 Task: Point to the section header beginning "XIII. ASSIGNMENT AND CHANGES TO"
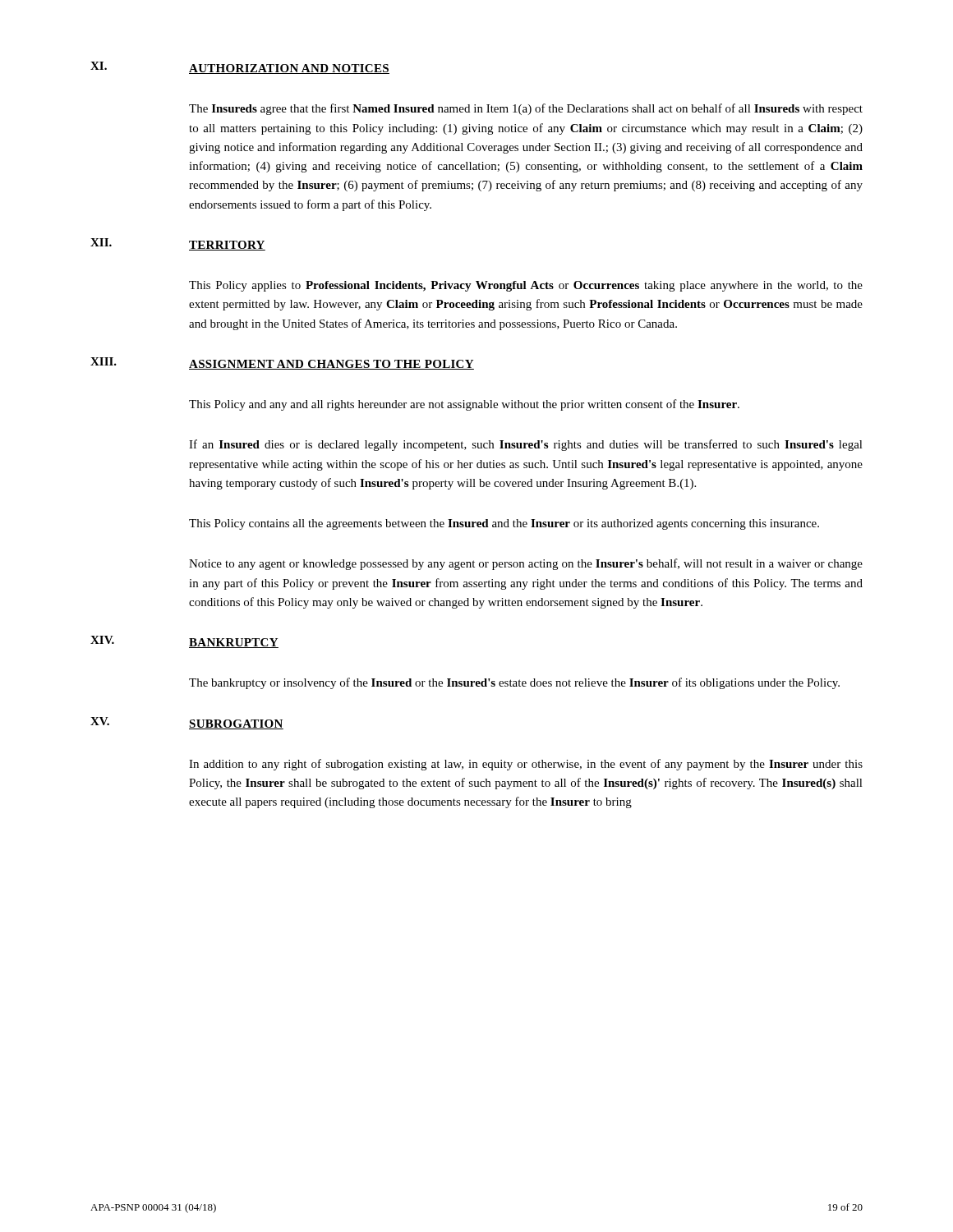click(476, 364)
